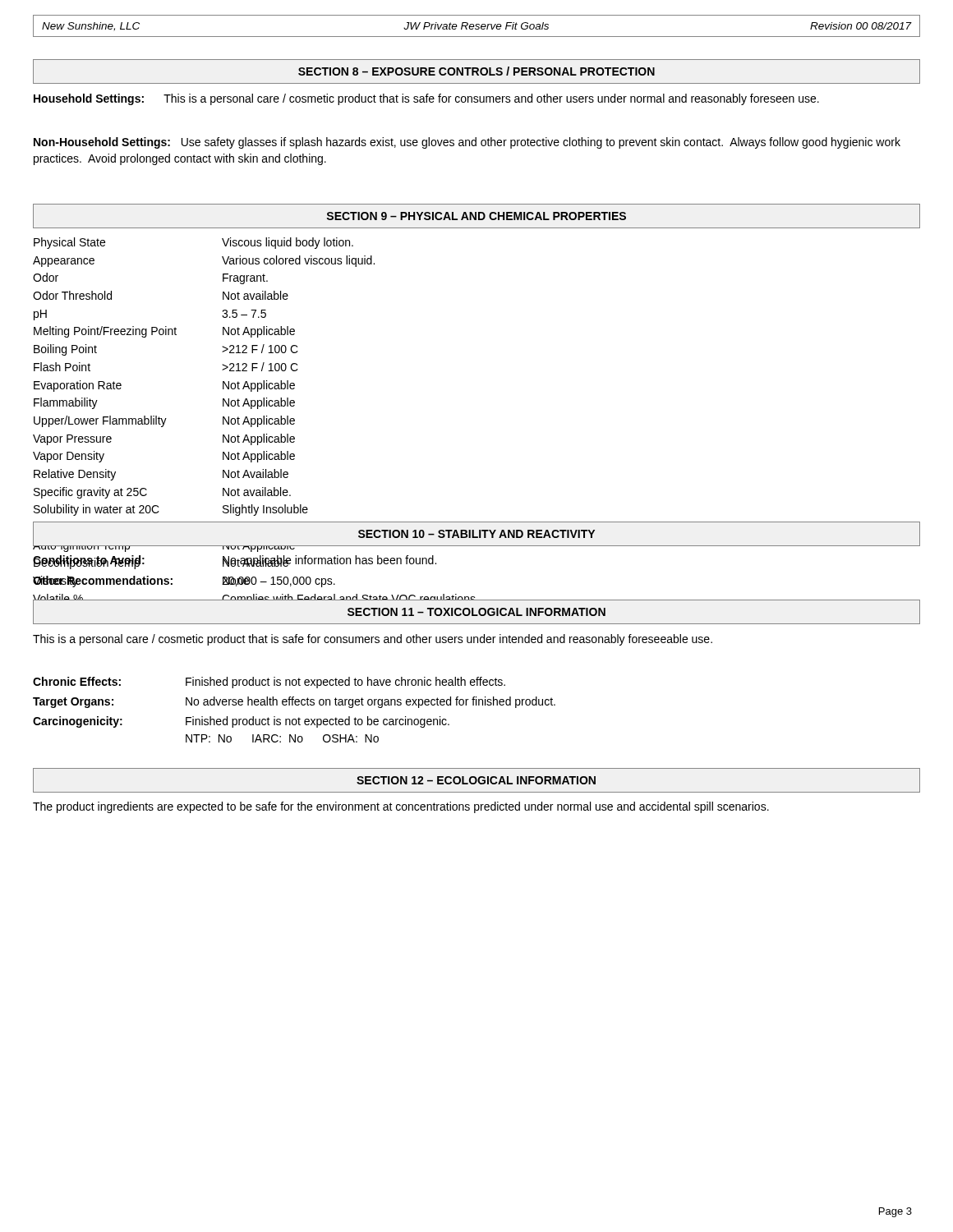Select the element starting "Physical State Appearance Odor Odor Threshold"
This screenshot has height=1232, width=953.
tap(70, 243)
